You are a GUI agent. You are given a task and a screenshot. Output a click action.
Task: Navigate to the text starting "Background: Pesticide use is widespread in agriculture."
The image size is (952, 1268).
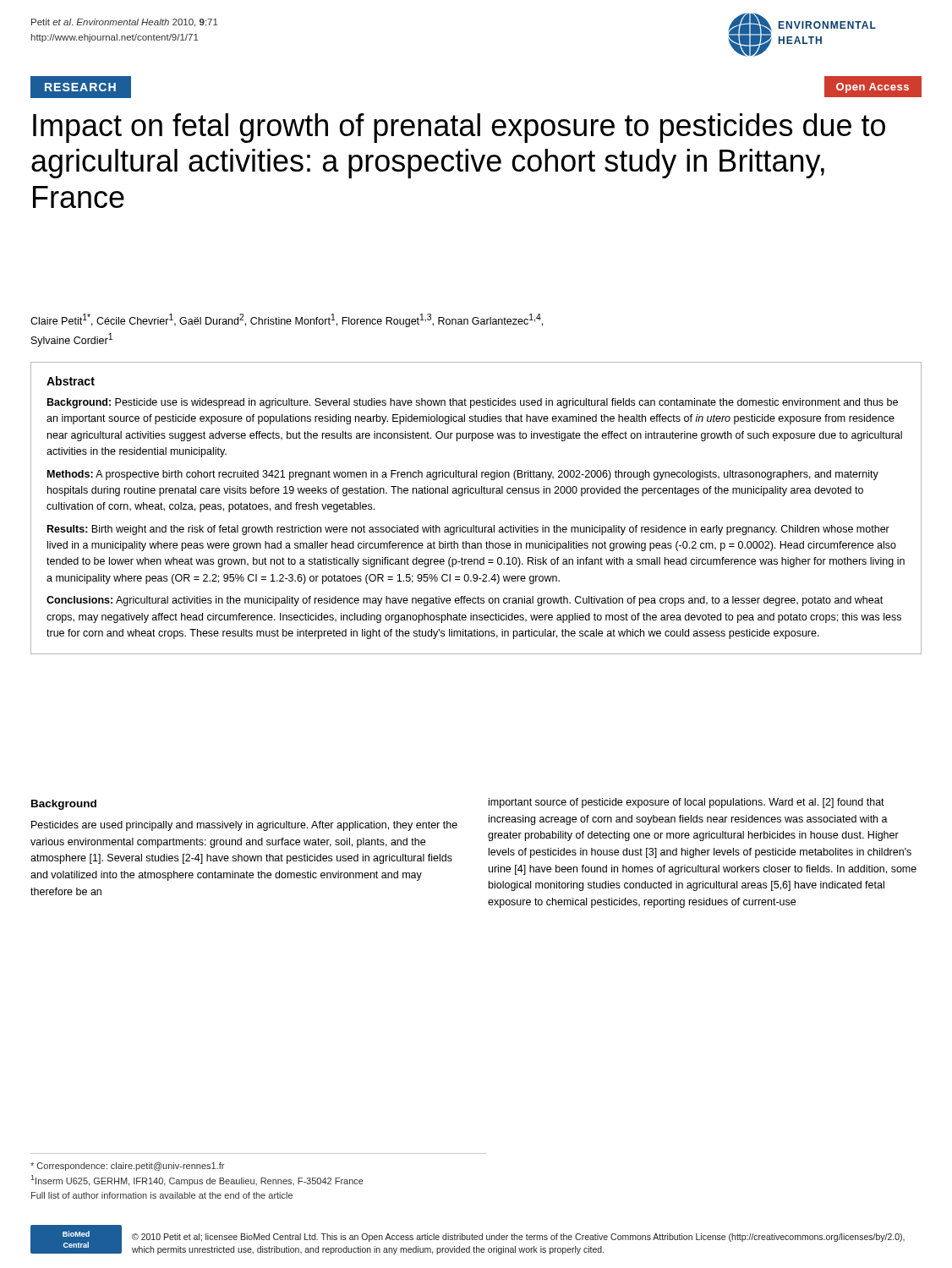475,427
